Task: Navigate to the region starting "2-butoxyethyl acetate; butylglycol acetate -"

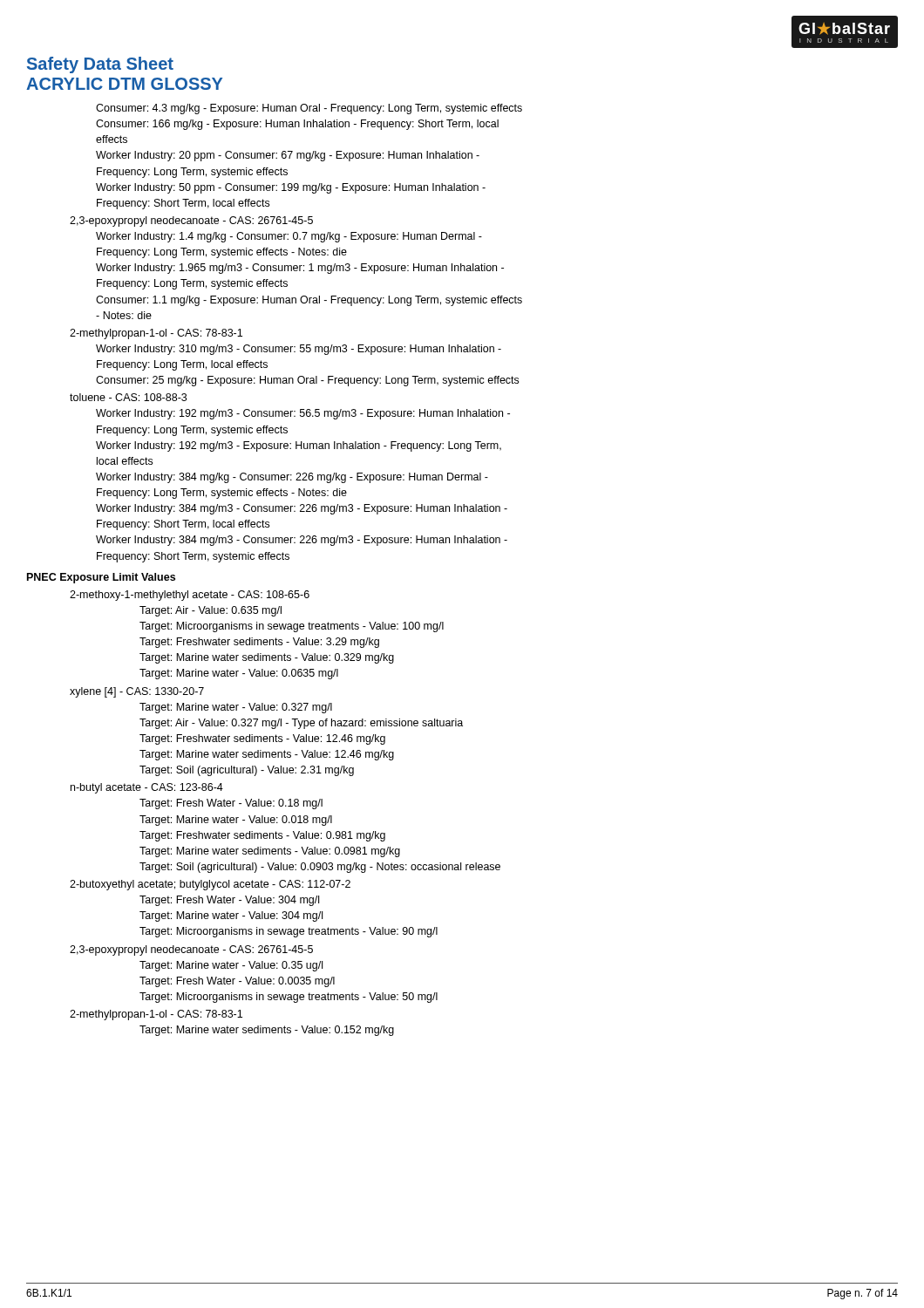Action: 210,884
